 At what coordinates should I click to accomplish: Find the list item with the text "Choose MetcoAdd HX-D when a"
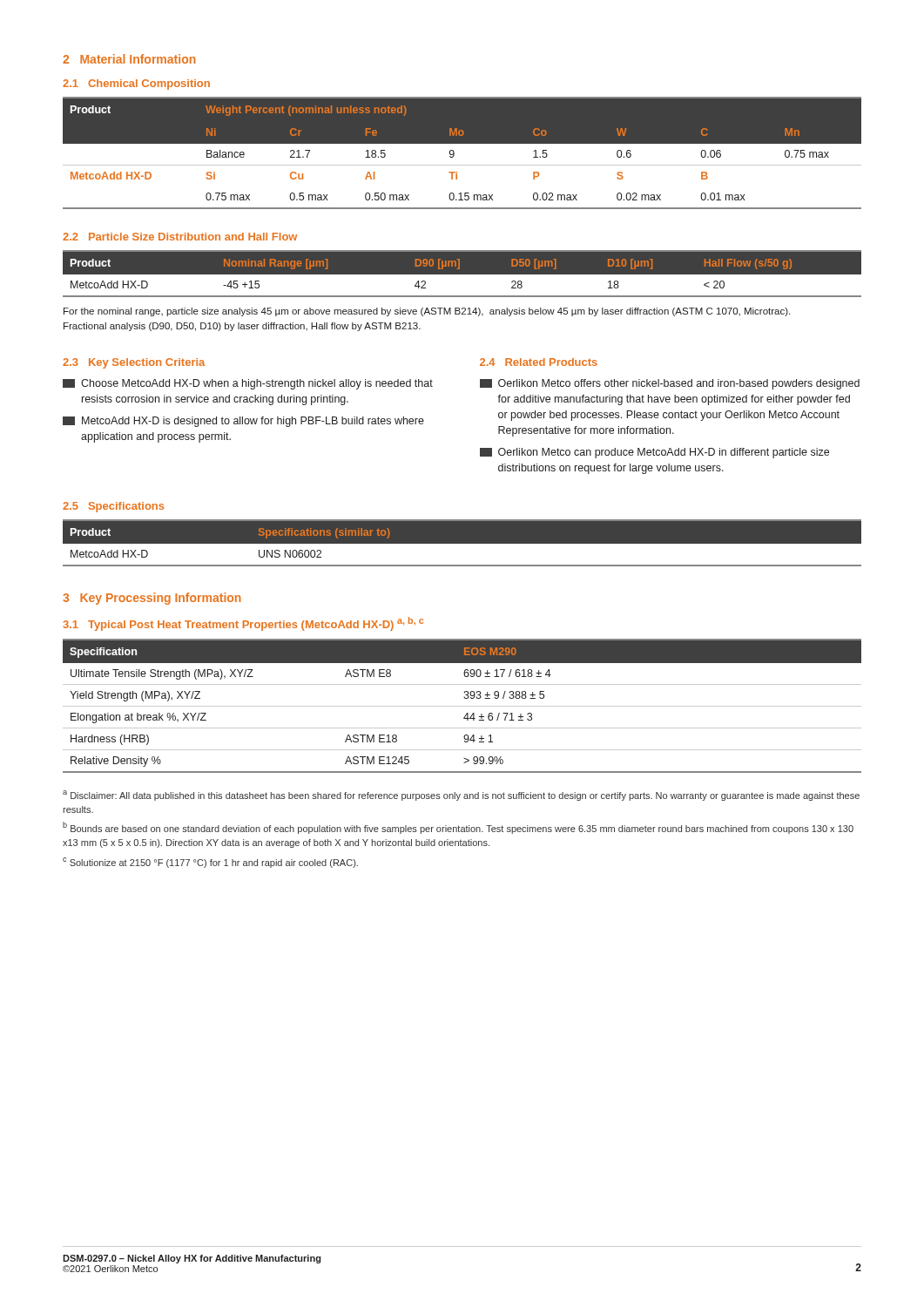254,391
